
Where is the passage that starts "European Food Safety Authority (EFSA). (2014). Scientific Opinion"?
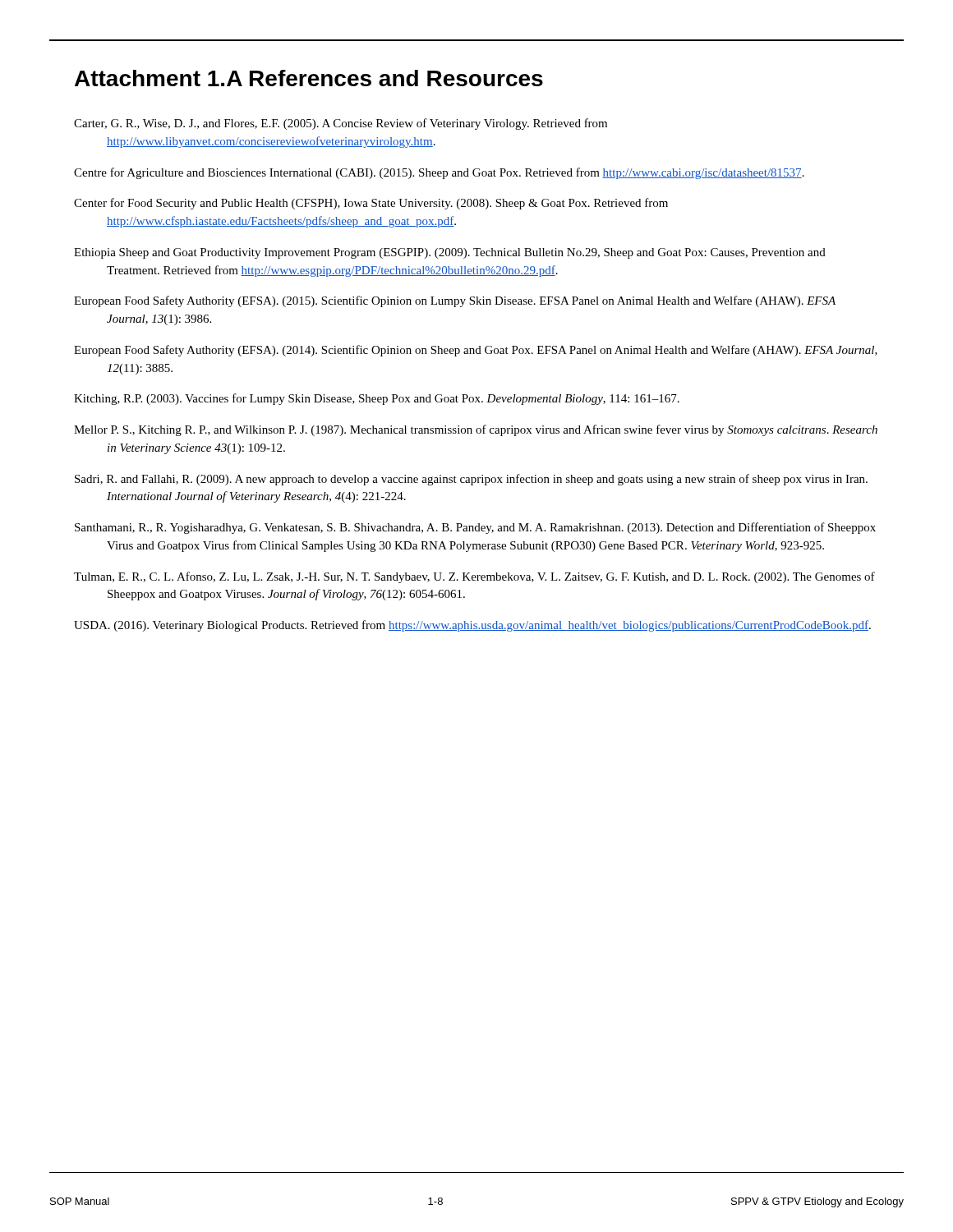(x=476, y=359)
